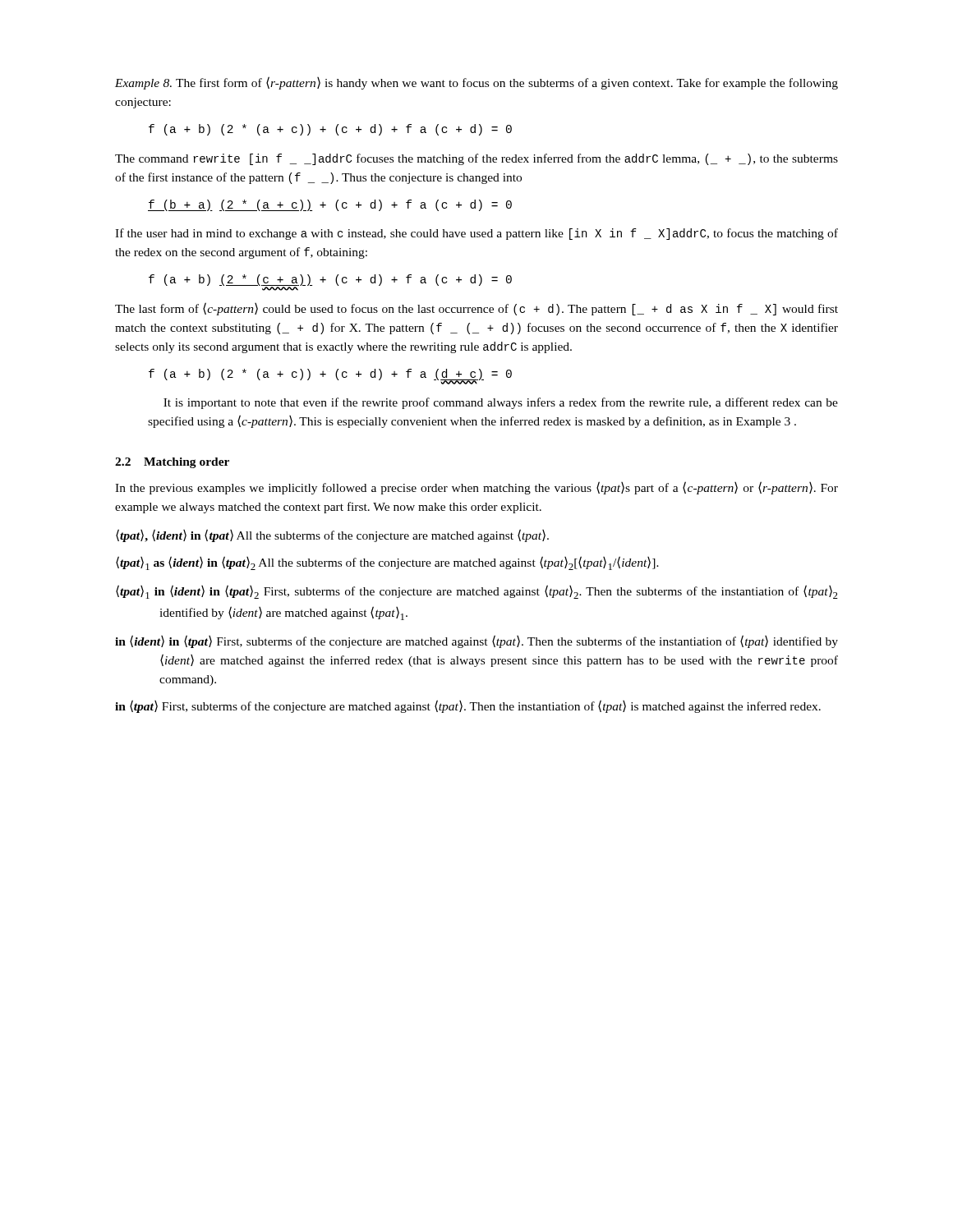
Task: Find the text starting "2.2 Matching order"
Action: (x=172, y=461)
